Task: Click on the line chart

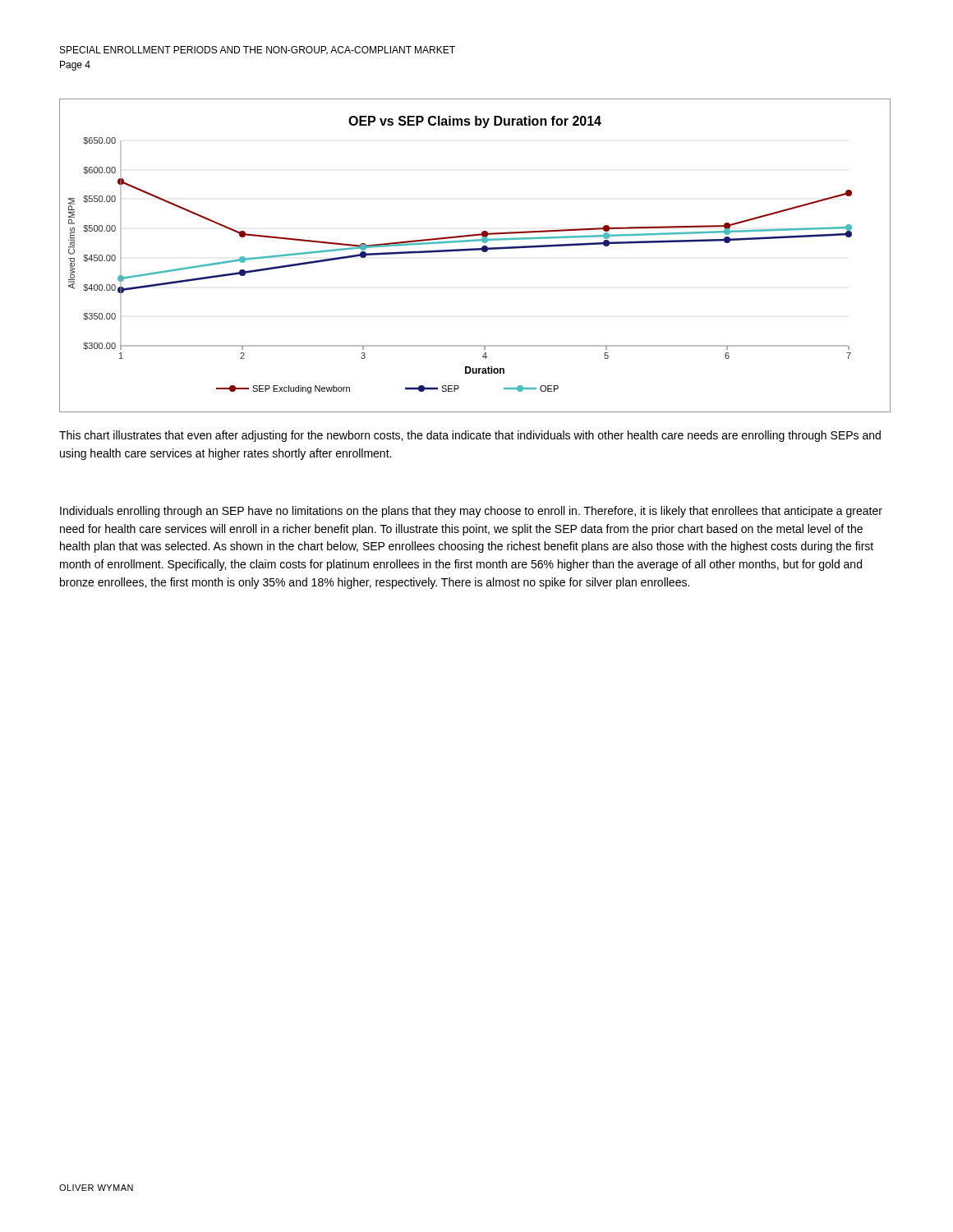Action: point(475,255)
